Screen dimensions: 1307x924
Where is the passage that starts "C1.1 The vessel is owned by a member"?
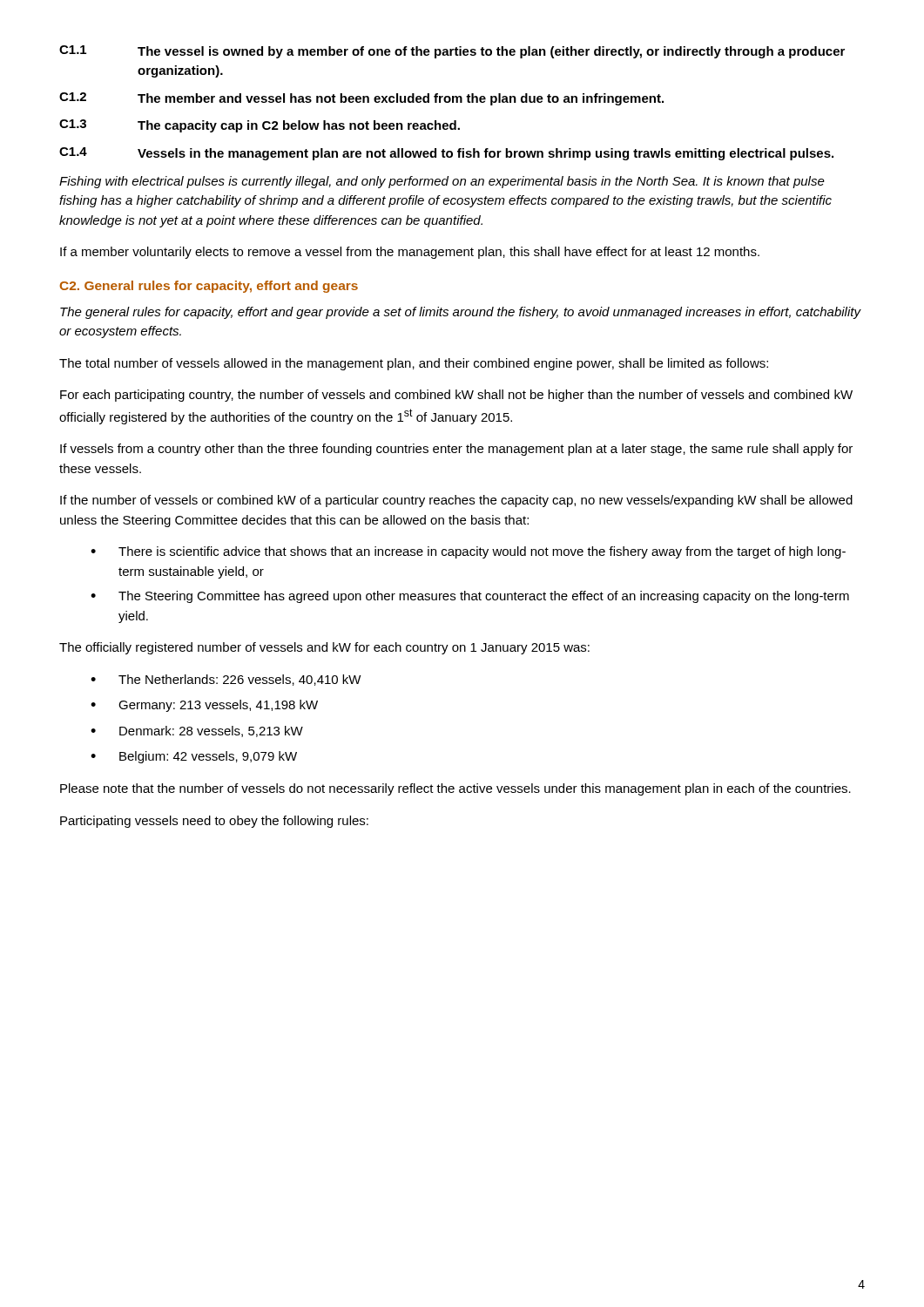click(x=462, y=61)
